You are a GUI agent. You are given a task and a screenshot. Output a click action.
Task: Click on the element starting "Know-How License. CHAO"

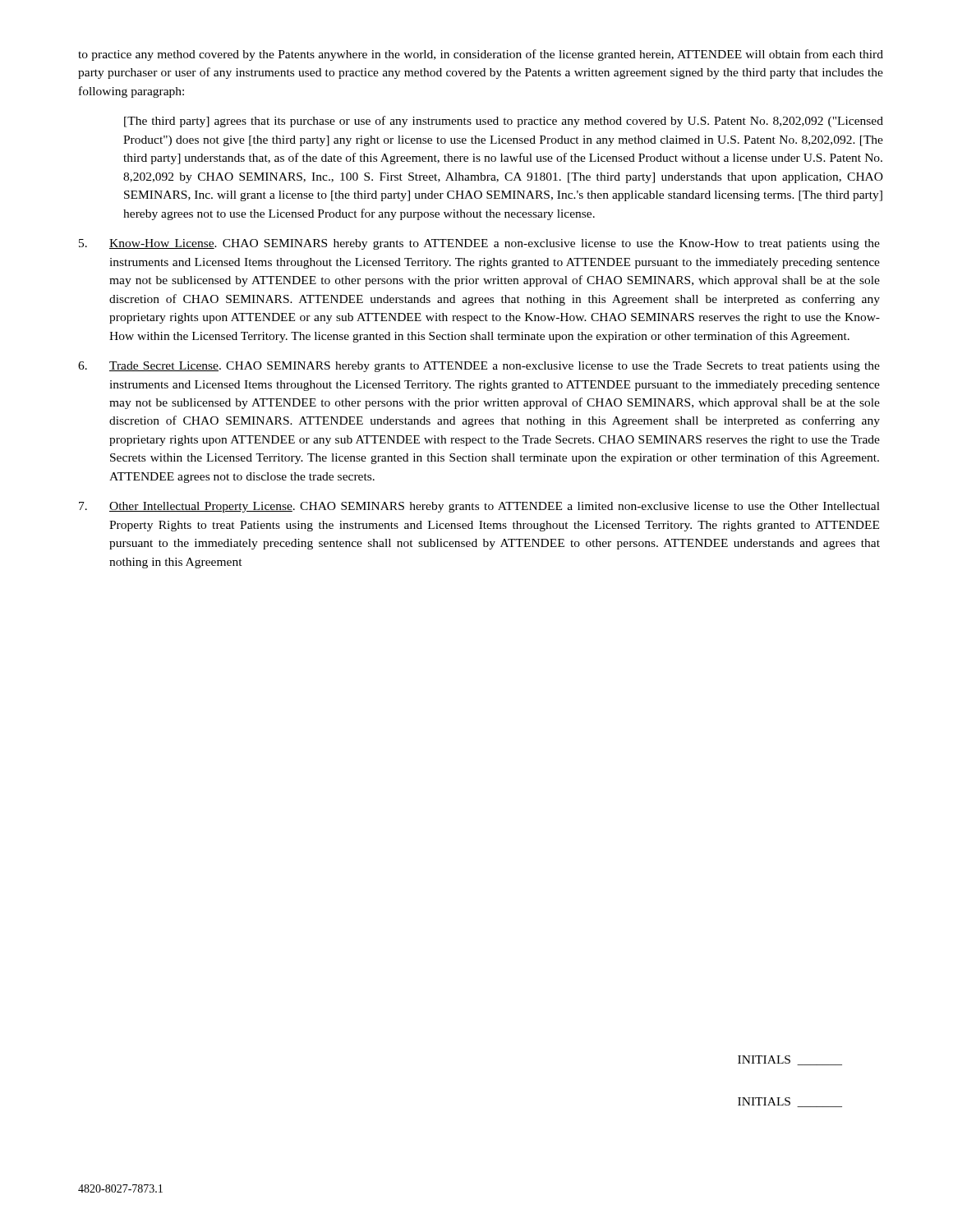(479, 290)
